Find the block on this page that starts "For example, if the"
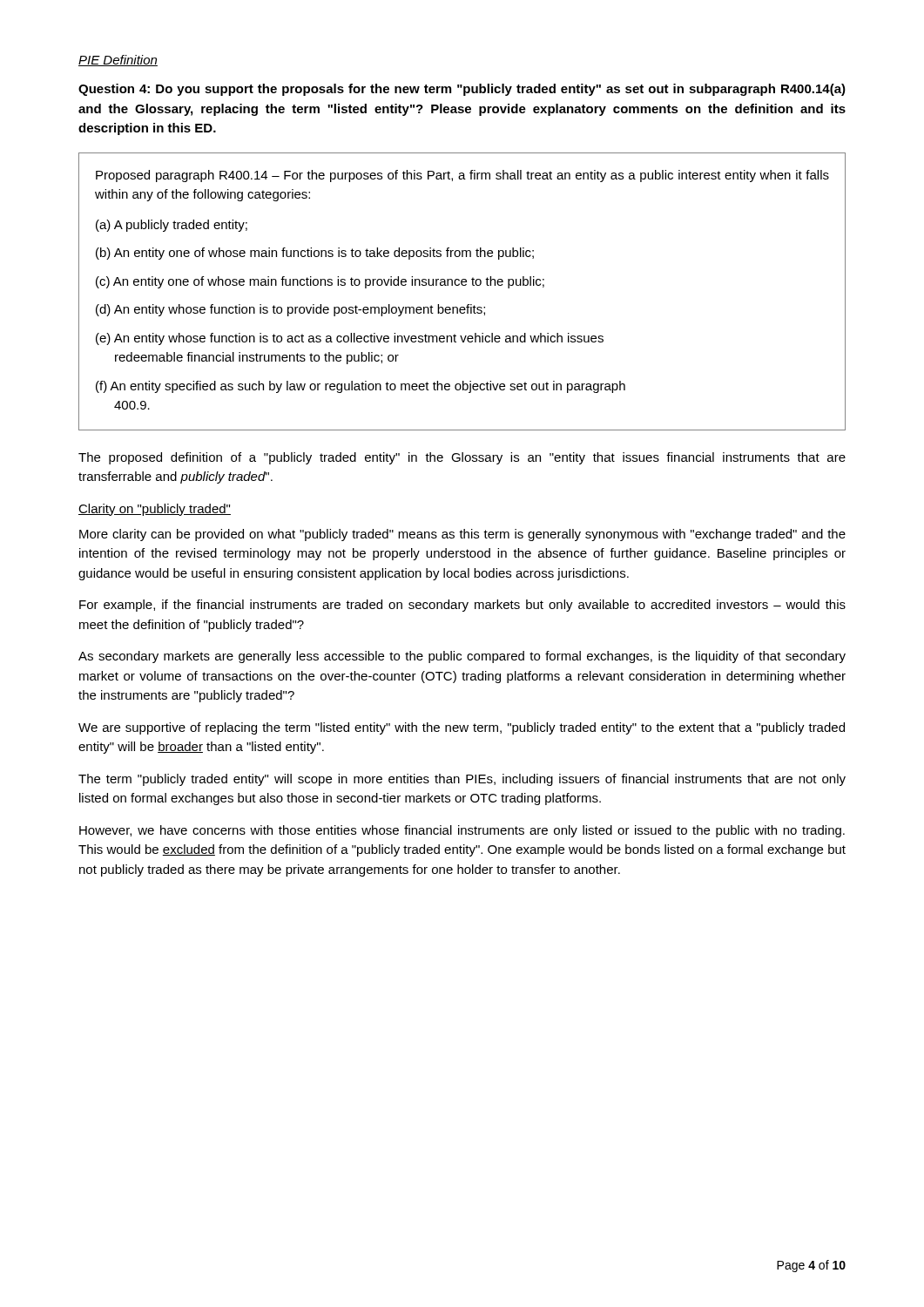The height and width of the screenshot is (1307, 924). 462,615
